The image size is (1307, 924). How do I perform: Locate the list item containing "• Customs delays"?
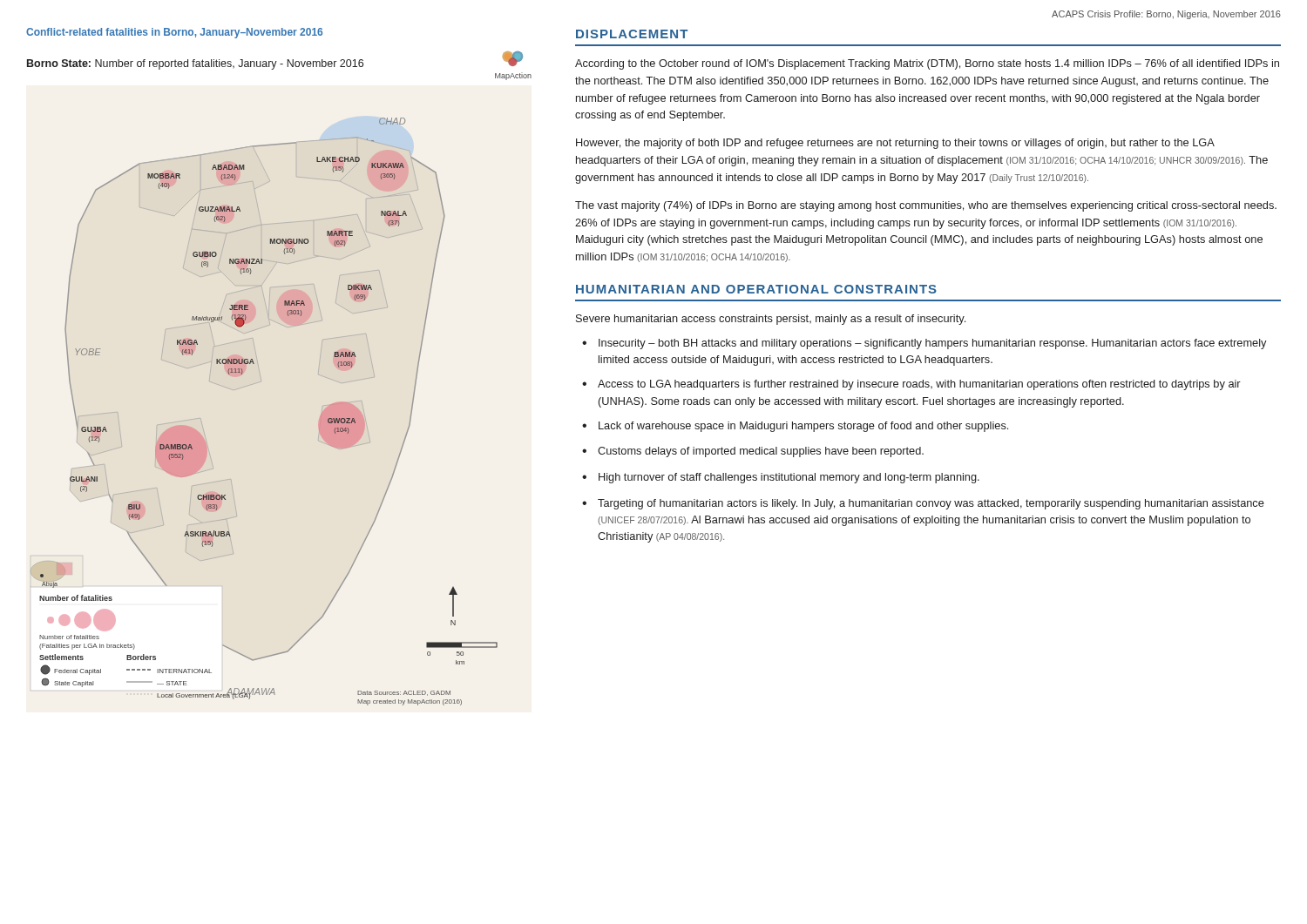pyautogui.click(x=931, y=452)
